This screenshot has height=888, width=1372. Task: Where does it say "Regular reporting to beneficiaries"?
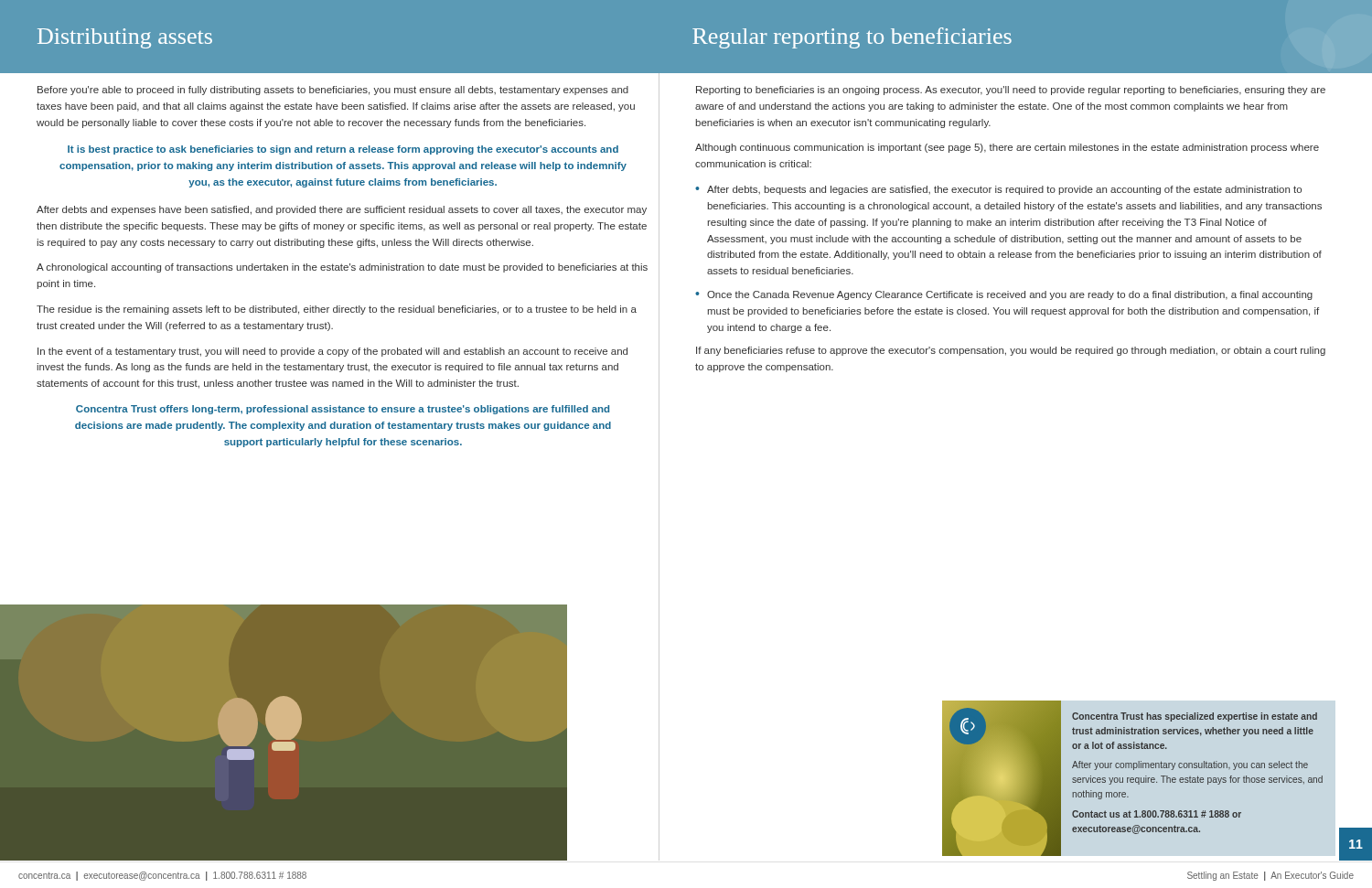pyautogui.click(x=852, y=37)
